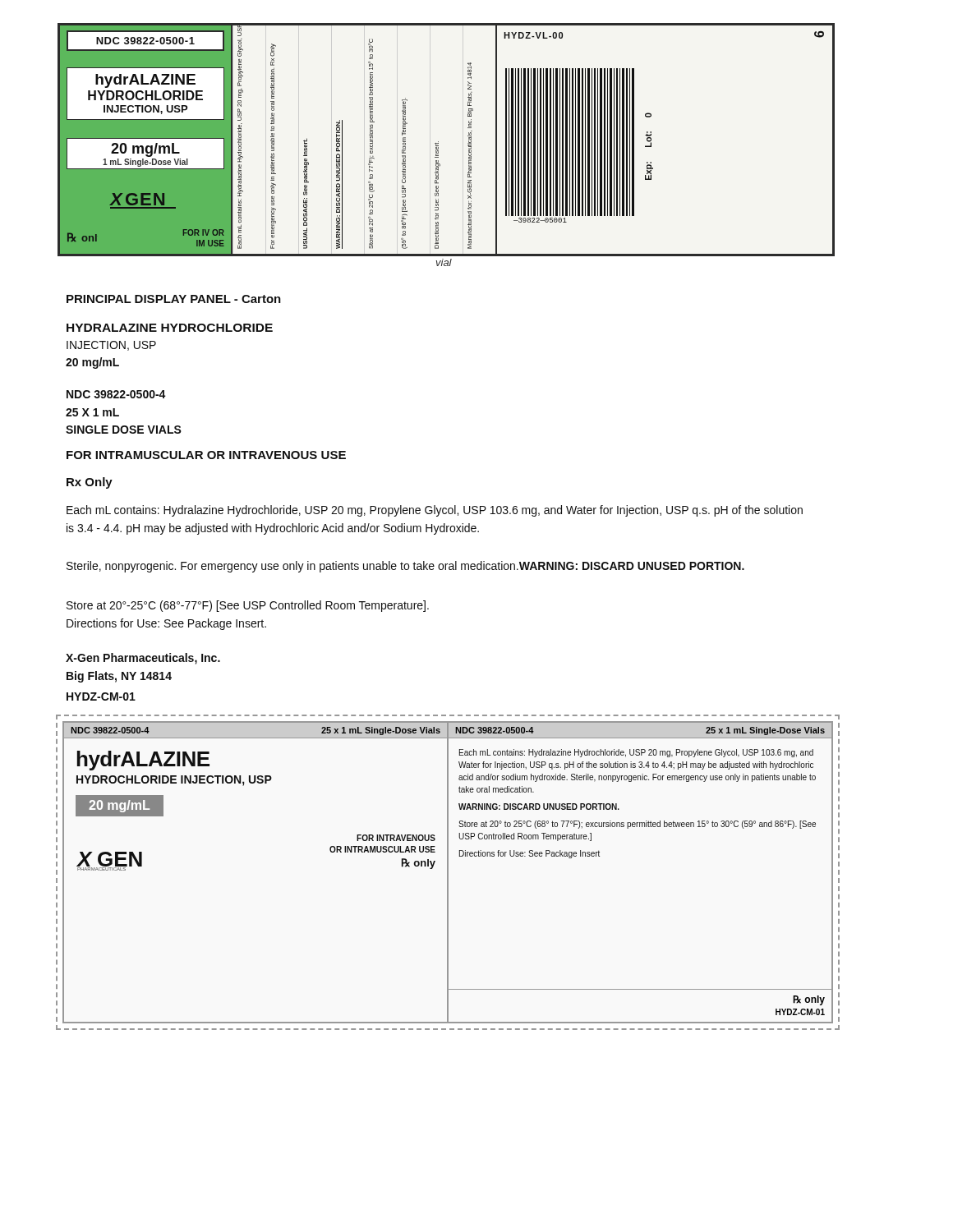
Task: Find the text block that says "NDC 39822-0500-4 25 X 1 mL"
Action: (x=124, y=413)
